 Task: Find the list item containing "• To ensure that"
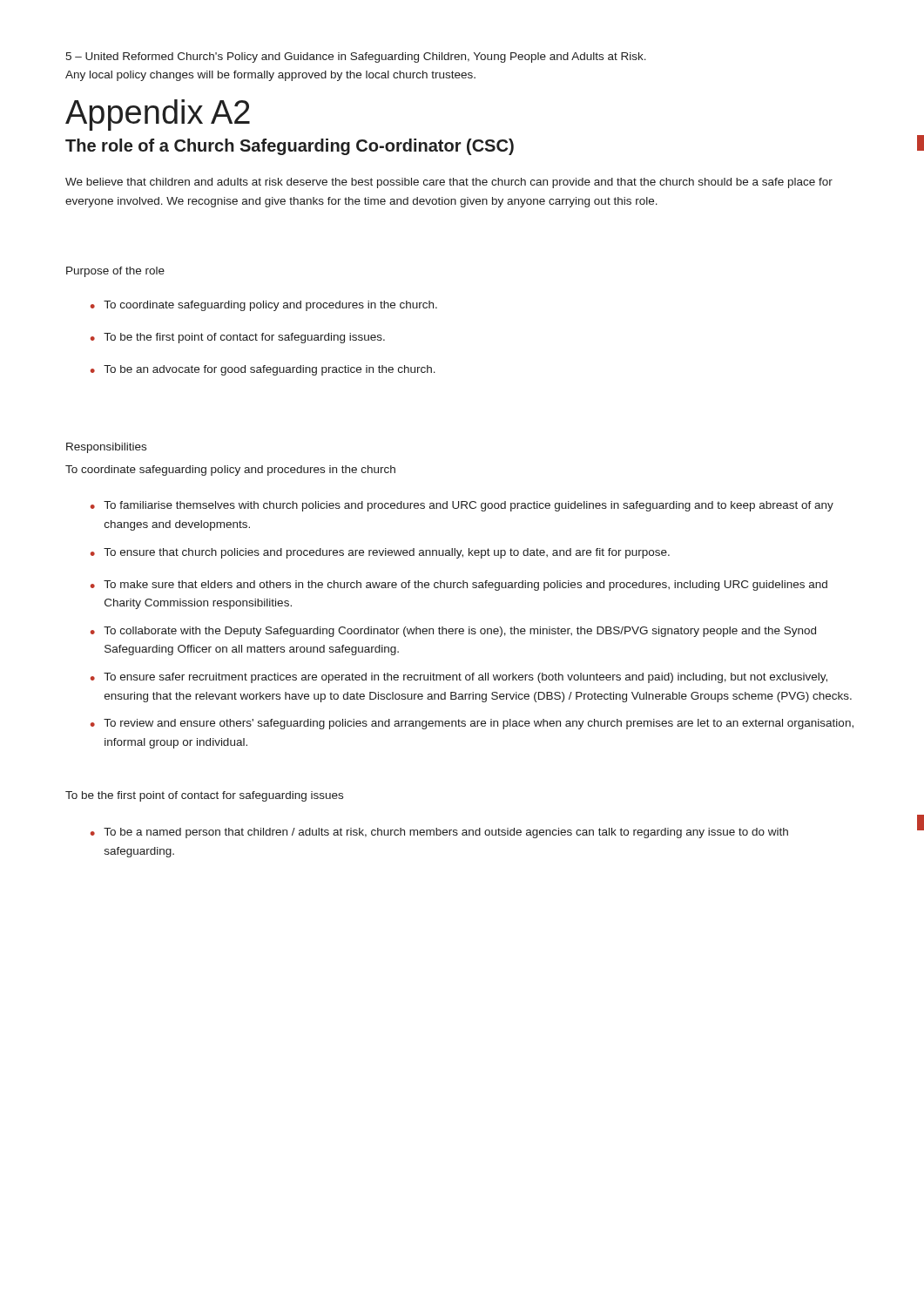click(x=380, y=554)
